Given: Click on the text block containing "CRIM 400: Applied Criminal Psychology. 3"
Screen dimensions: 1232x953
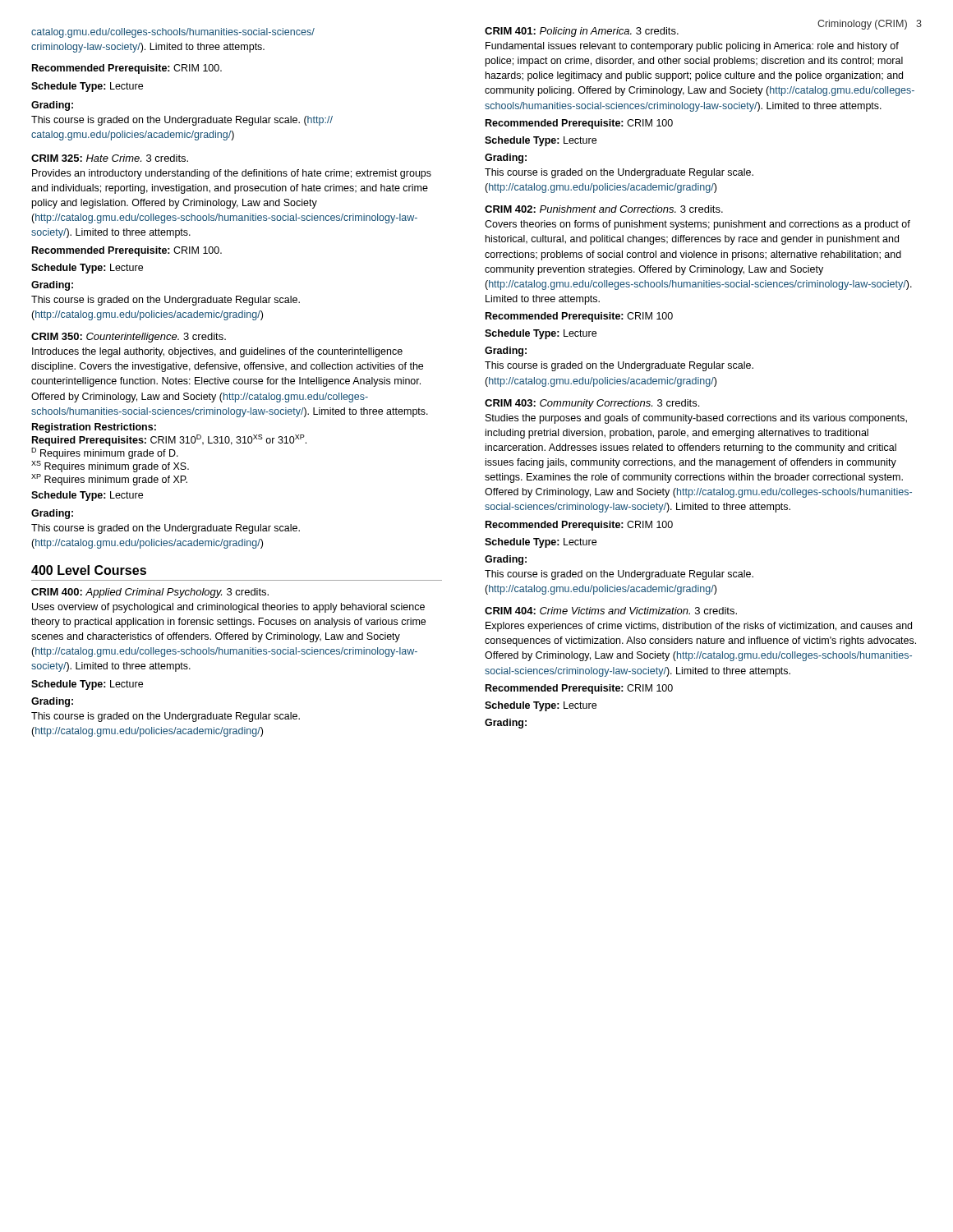Looking at the screenshot, I should 237,662.
